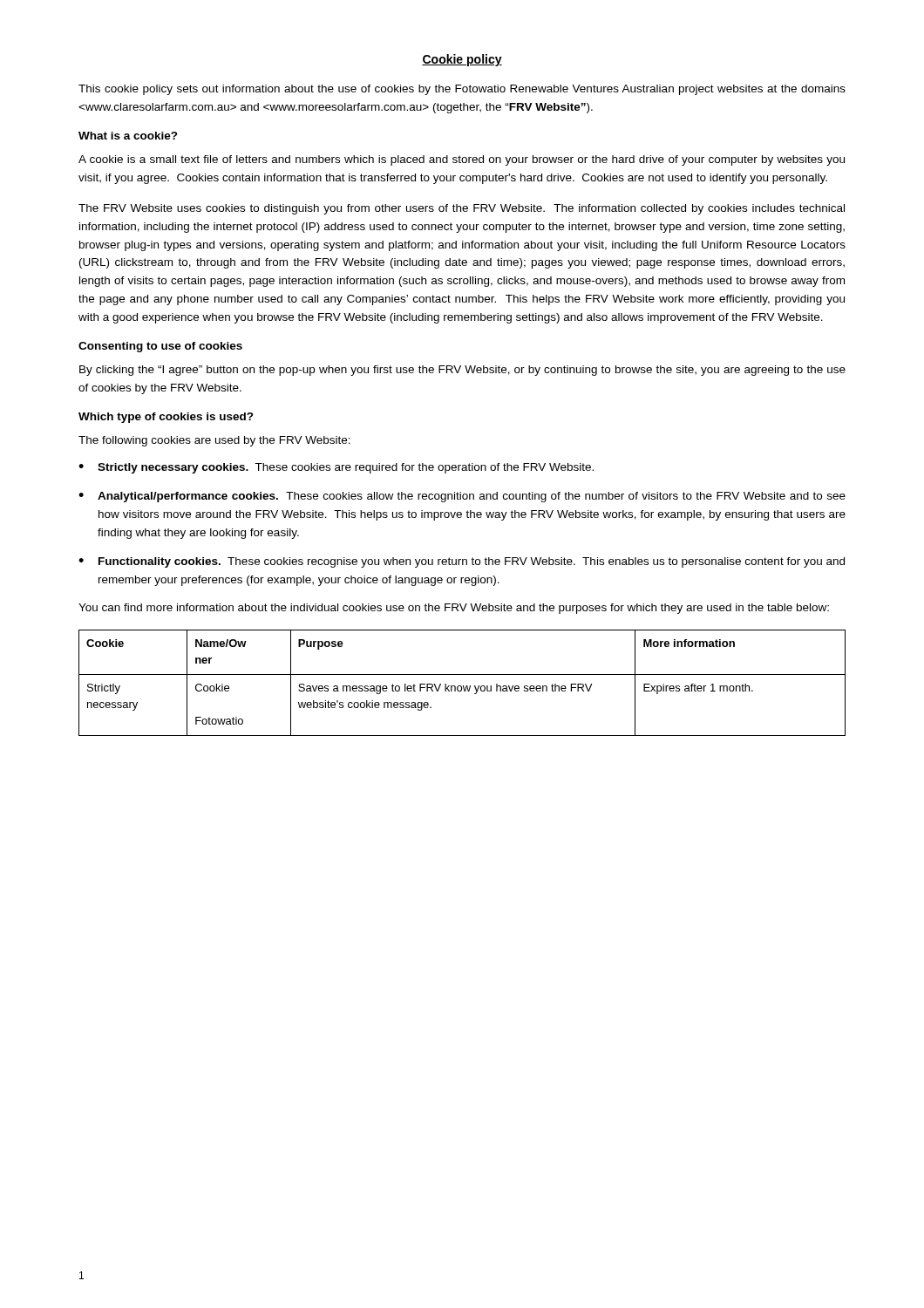Locate the text starting "• Strictly necessary cookies. These"
The height and width of the screenshot is (1308, 924).
pyautogui.click(x=462, y=468)
